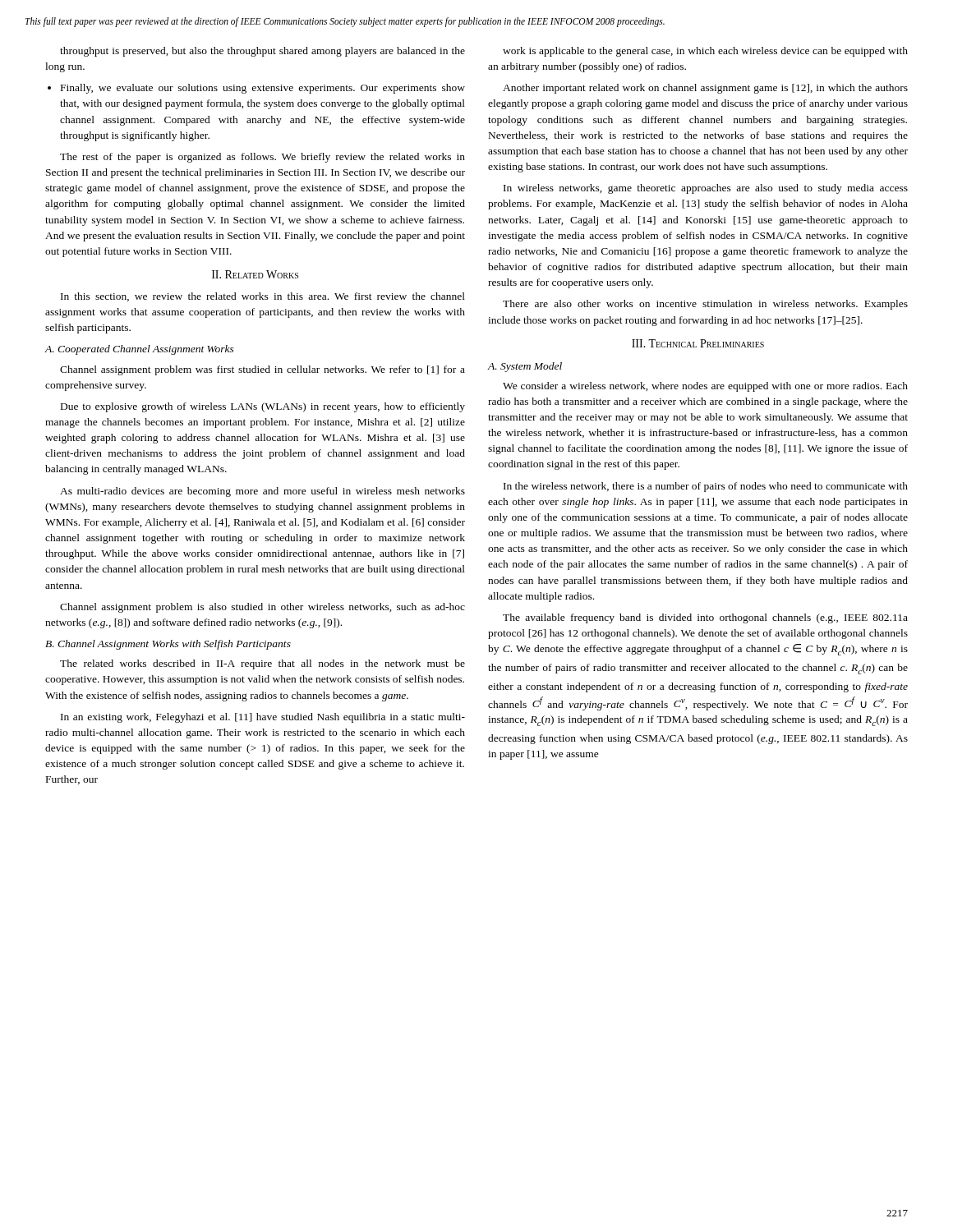Select the text starting "In this section,"
Screen dimensions: 1232x953
coord(255,312)
